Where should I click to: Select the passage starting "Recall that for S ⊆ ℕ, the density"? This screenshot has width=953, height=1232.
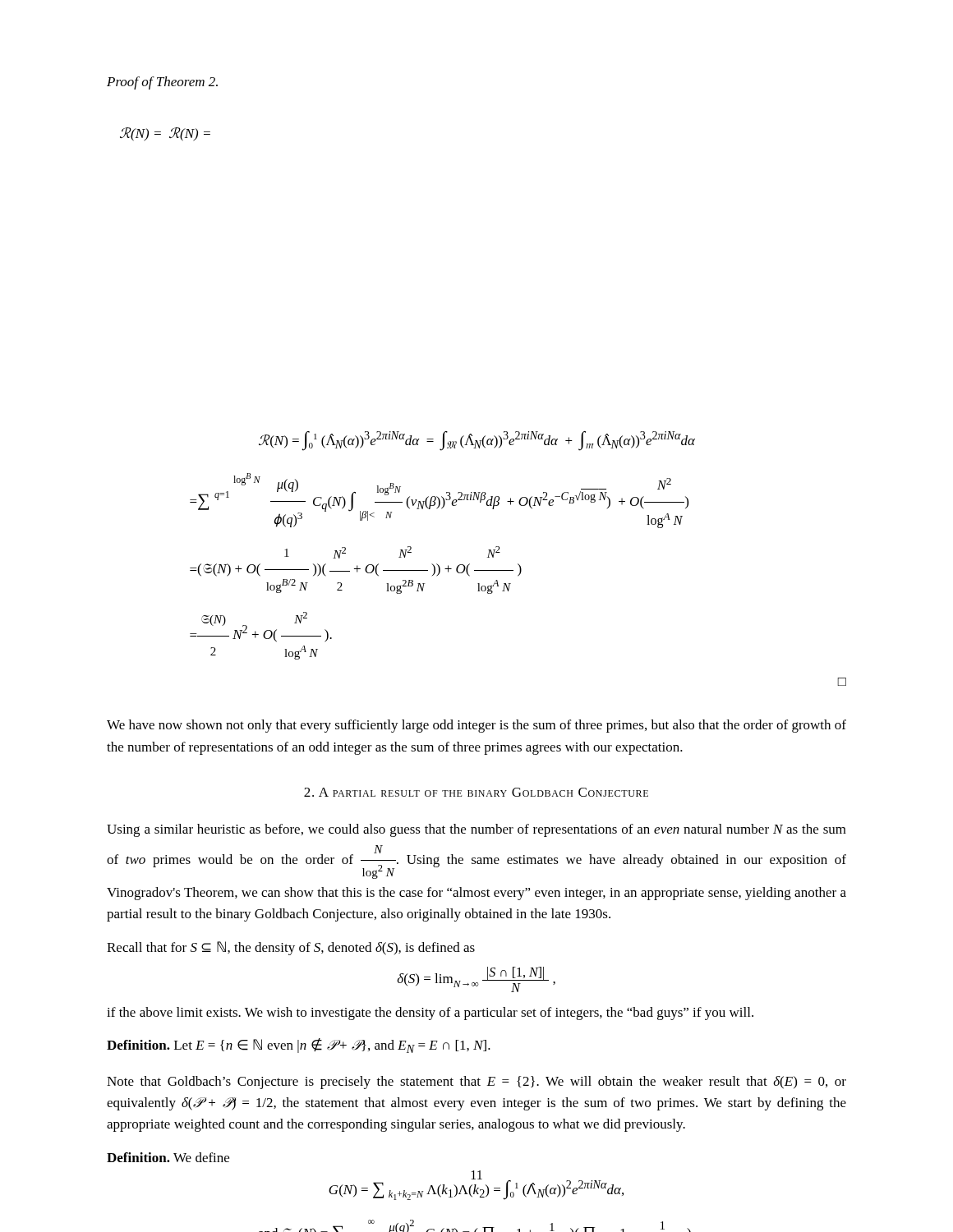tap(291, 947)
